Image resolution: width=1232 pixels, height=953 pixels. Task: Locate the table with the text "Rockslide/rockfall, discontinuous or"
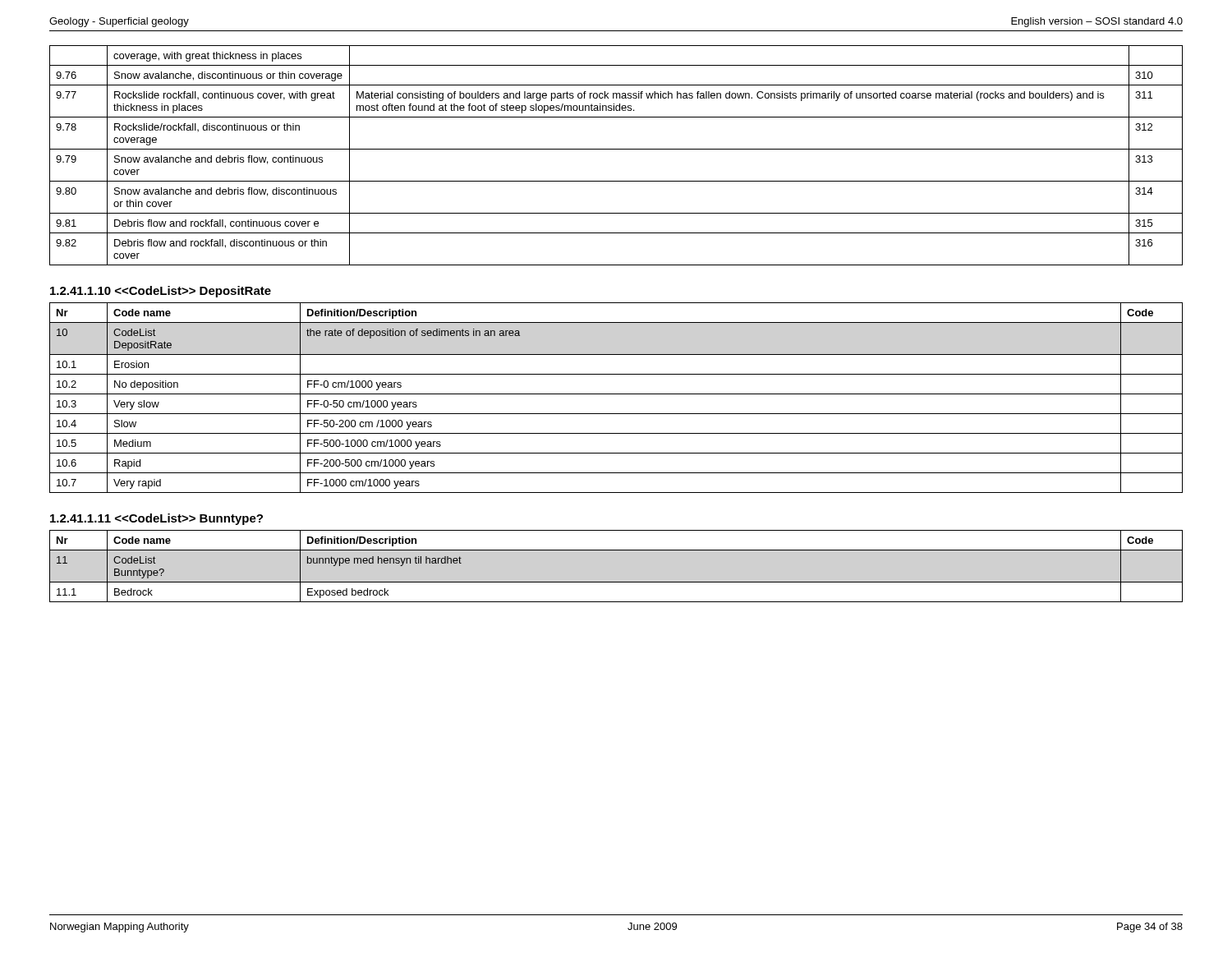616,155
